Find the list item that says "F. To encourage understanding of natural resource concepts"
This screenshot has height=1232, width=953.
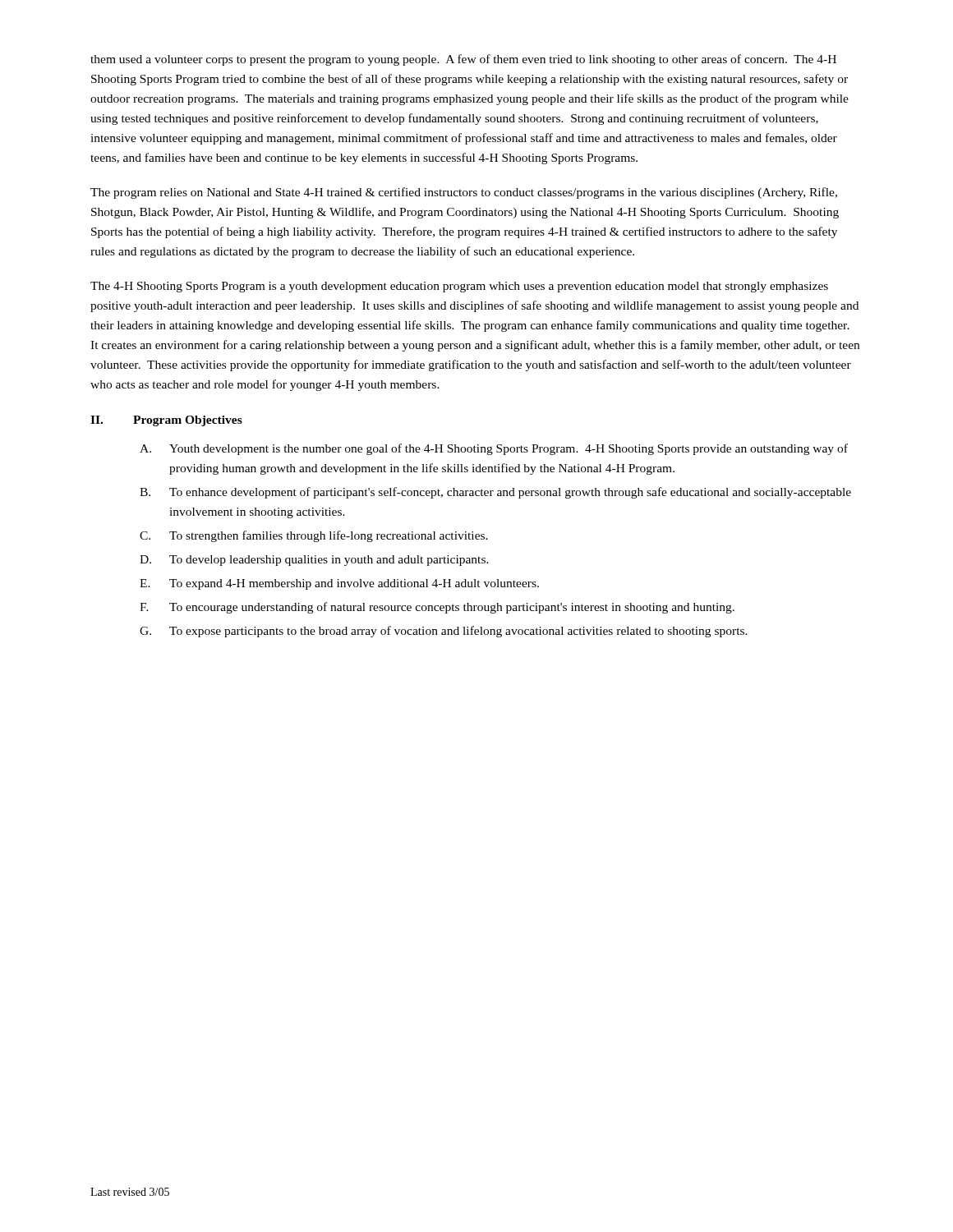501,607
